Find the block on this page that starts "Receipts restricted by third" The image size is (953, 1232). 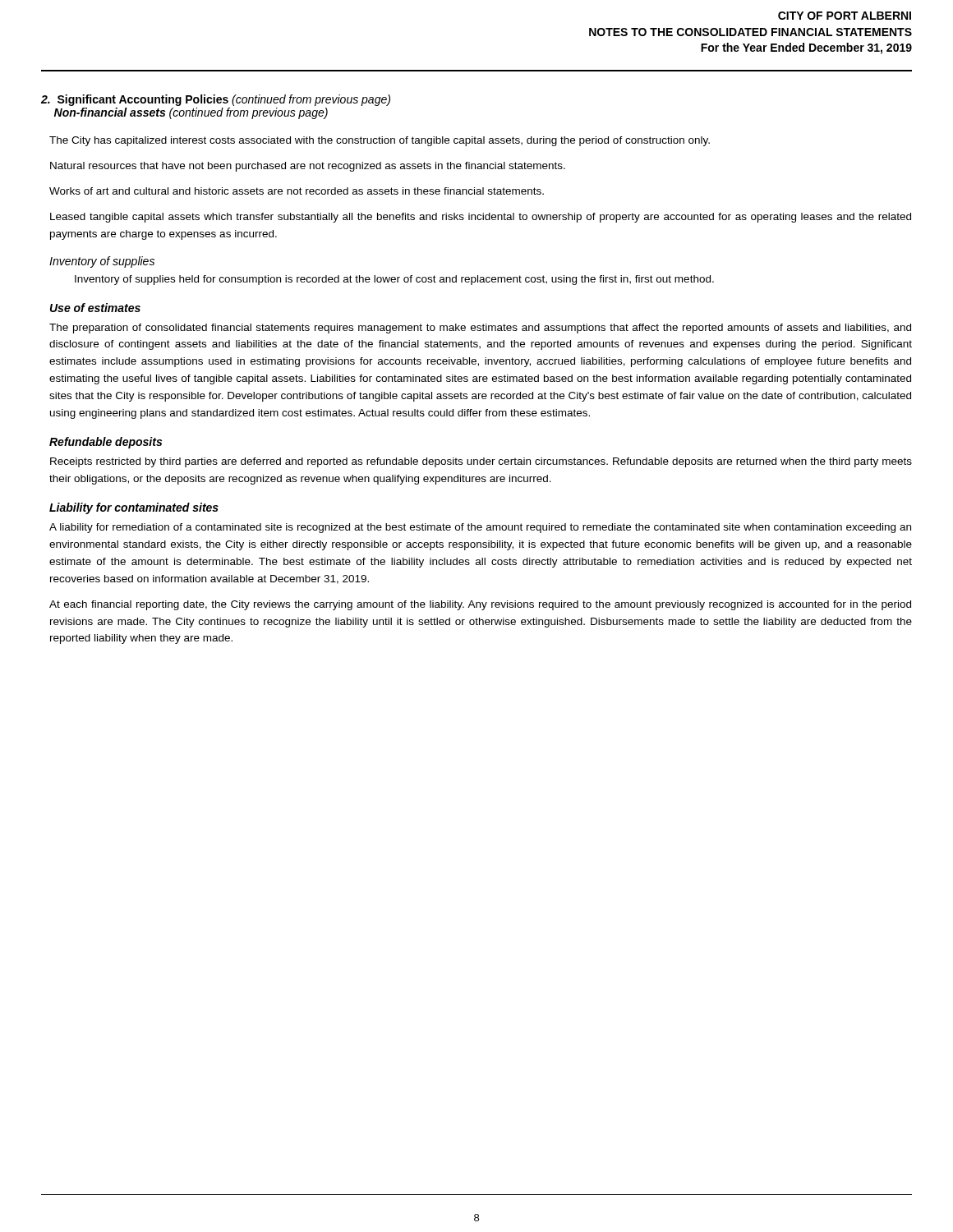pos(481,470)
